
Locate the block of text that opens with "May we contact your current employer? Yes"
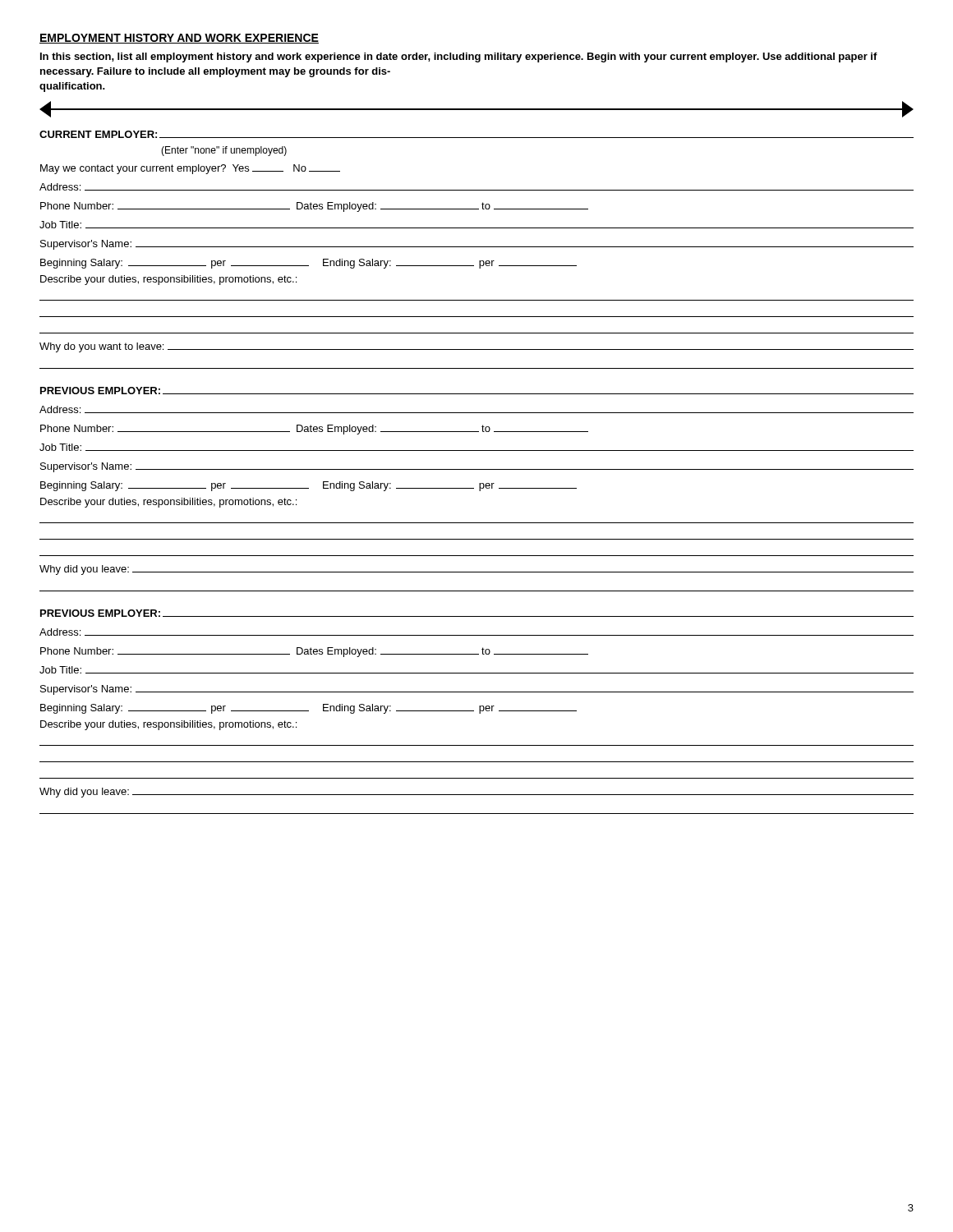click(190, 166)
